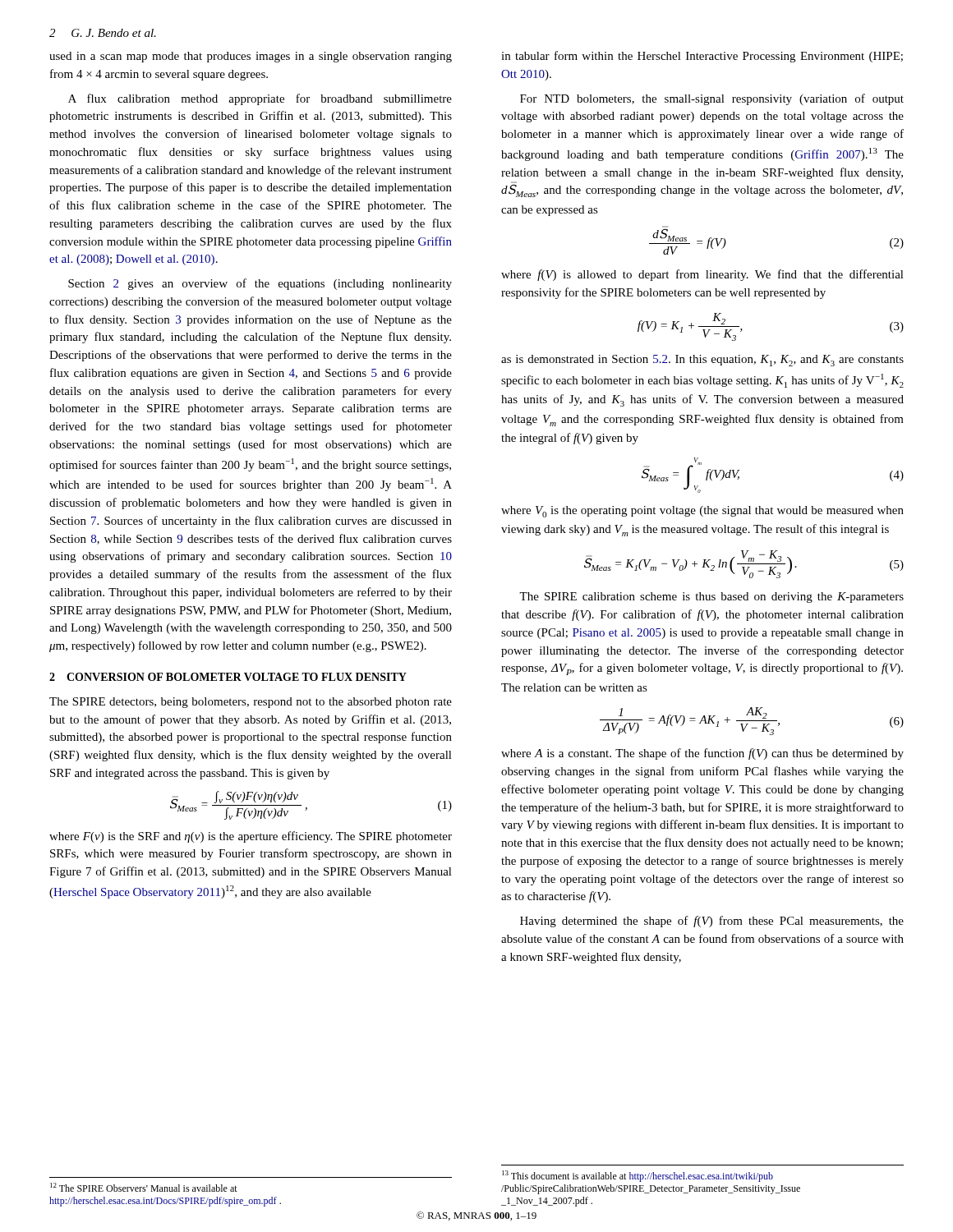Locate the text block with the text "used in a scan map mode that produces"
This screenshot has width=953, height=1232.
[251, 66]
